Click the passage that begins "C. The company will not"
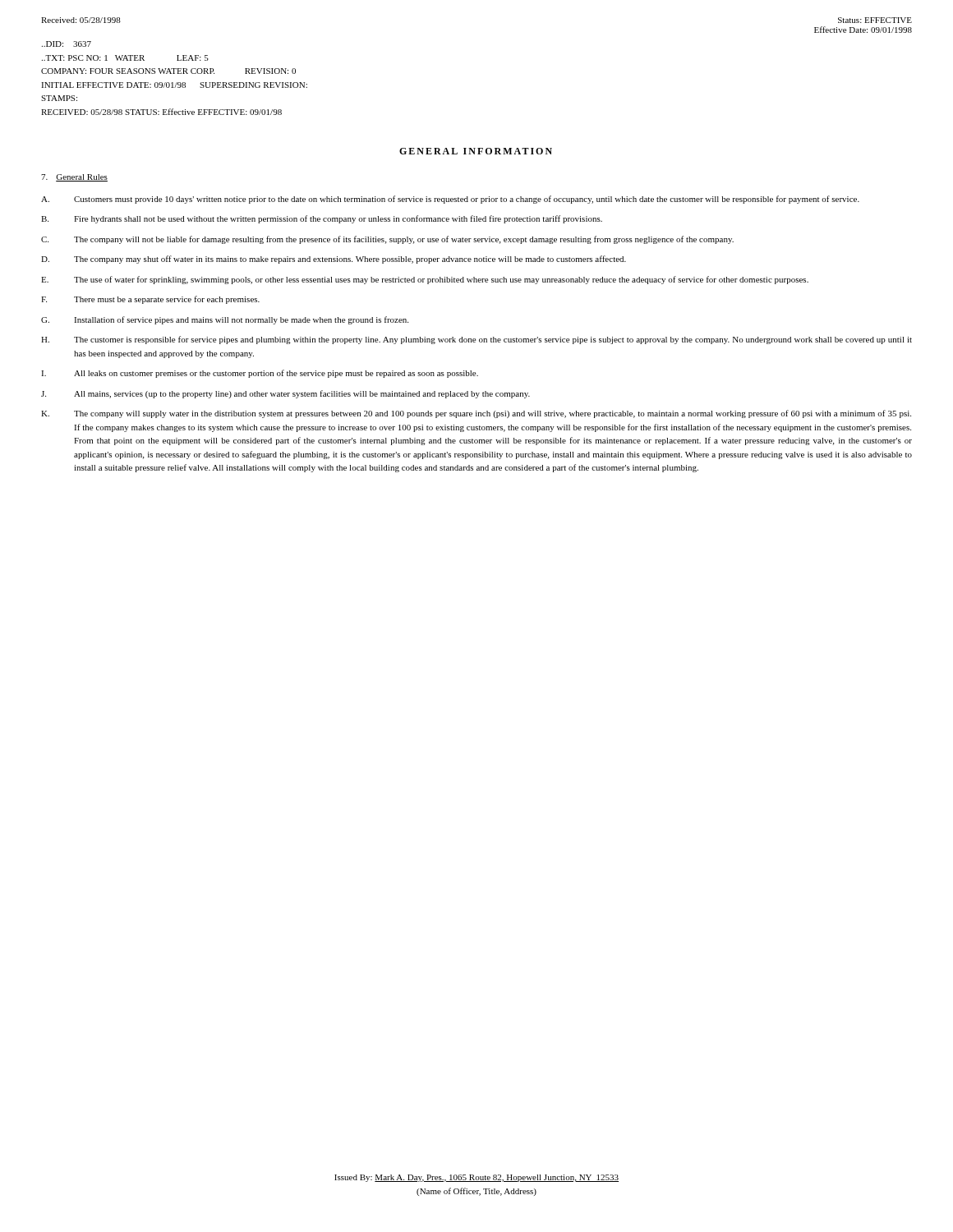Screen dimensions: 1232x953 (476, 239)
